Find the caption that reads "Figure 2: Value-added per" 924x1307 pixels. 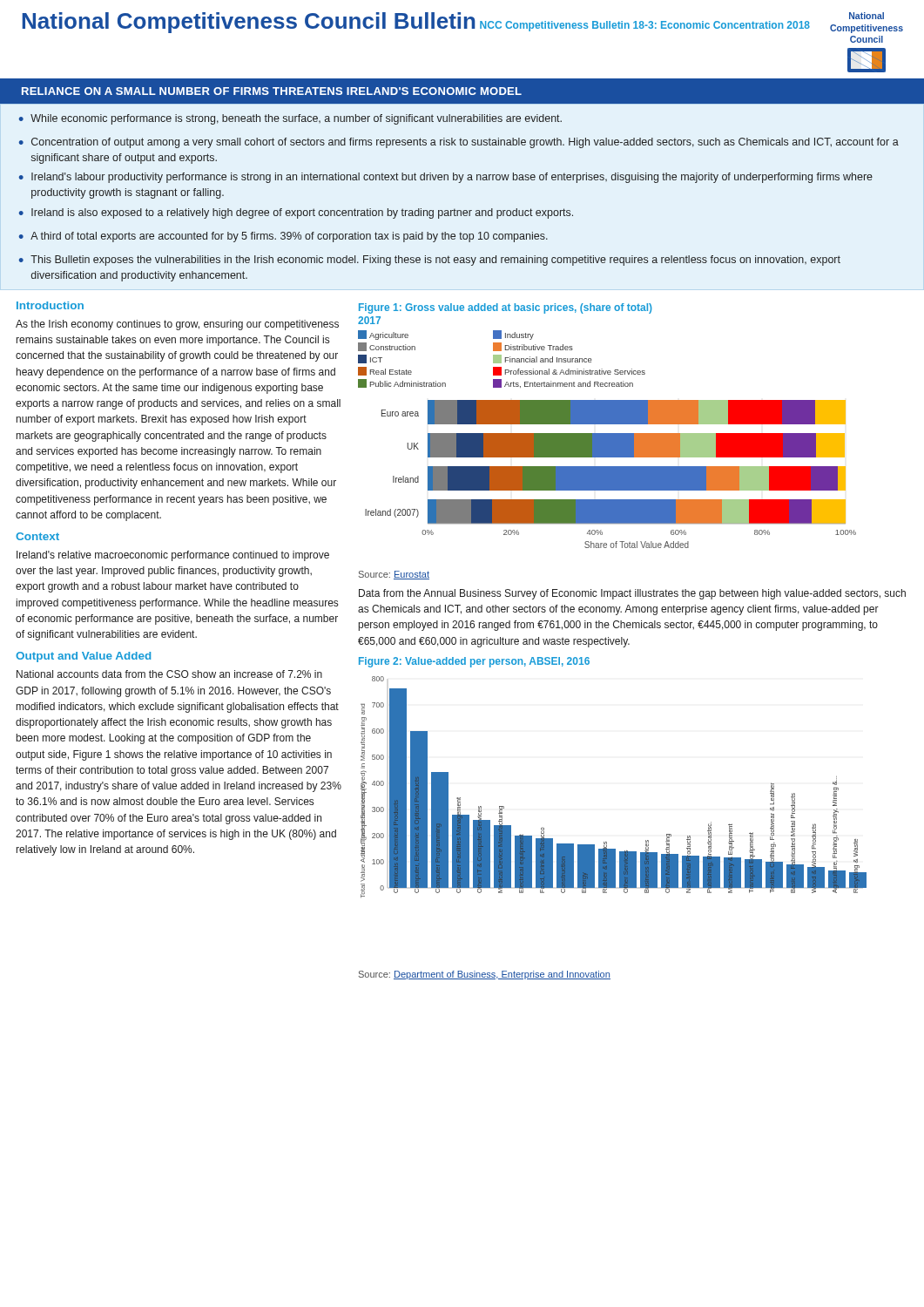(474, 661)
